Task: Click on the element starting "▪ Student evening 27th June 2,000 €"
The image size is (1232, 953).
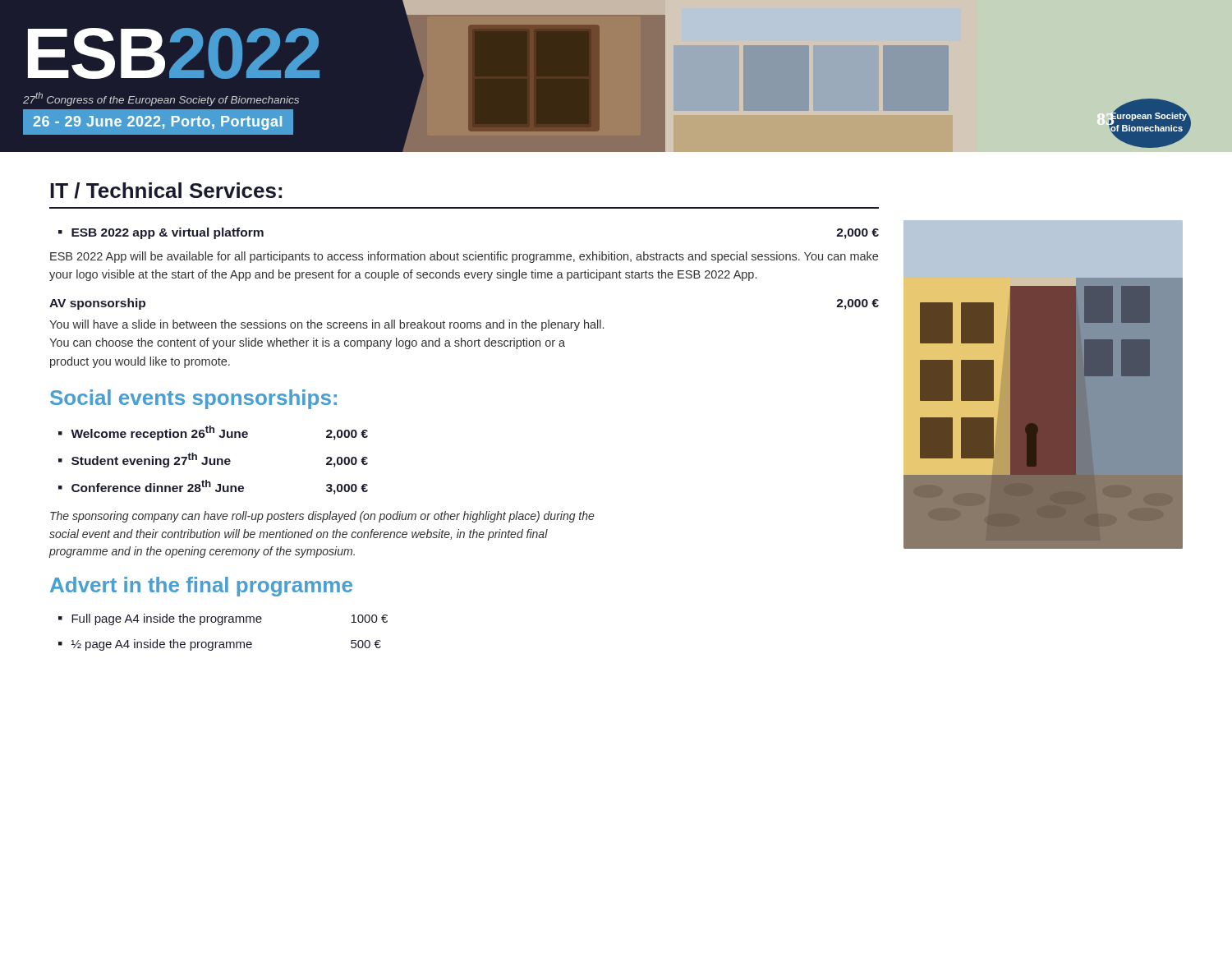Action: coord(213,459)
